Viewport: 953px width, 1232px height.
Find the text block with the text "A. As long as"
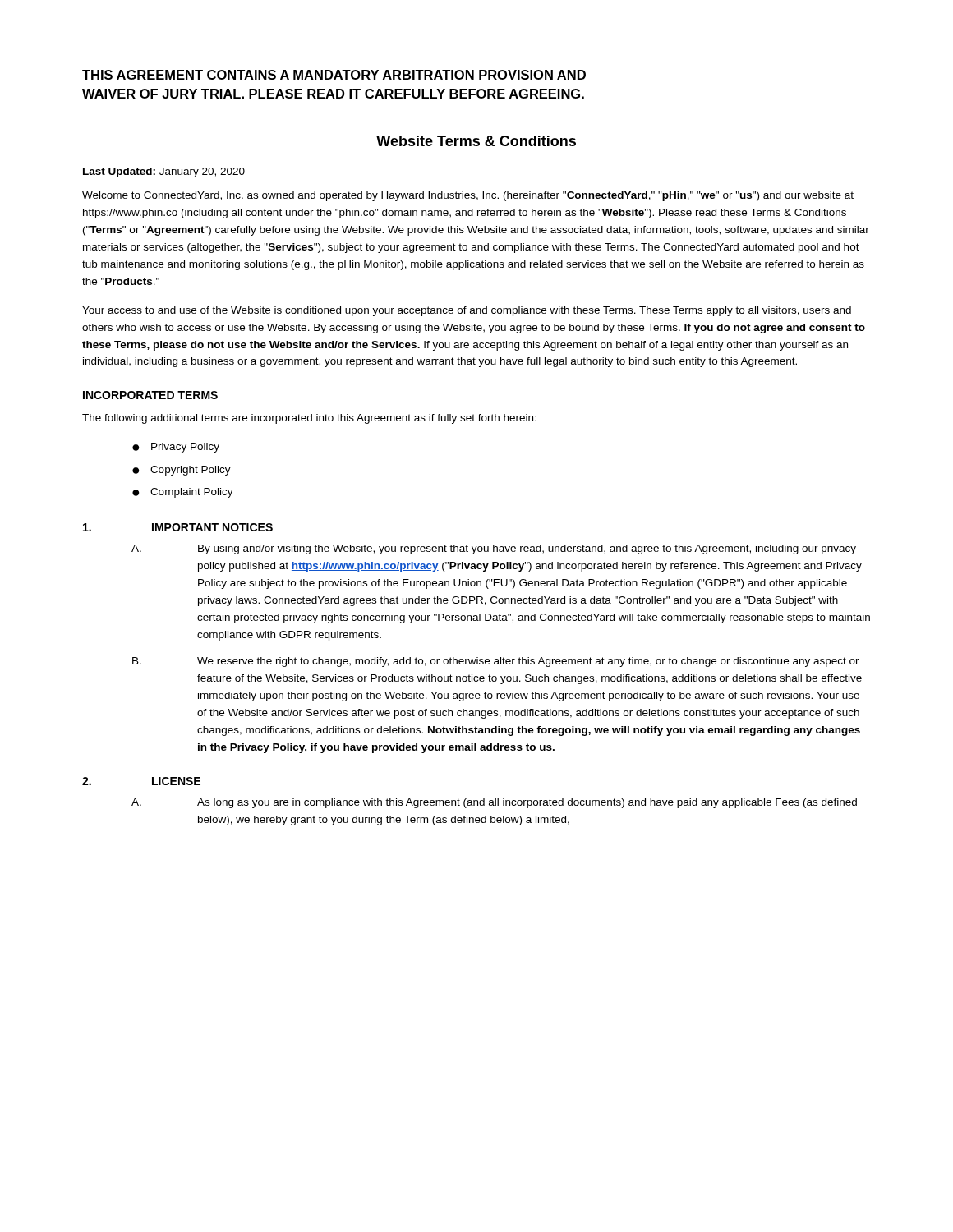[476, 811]
